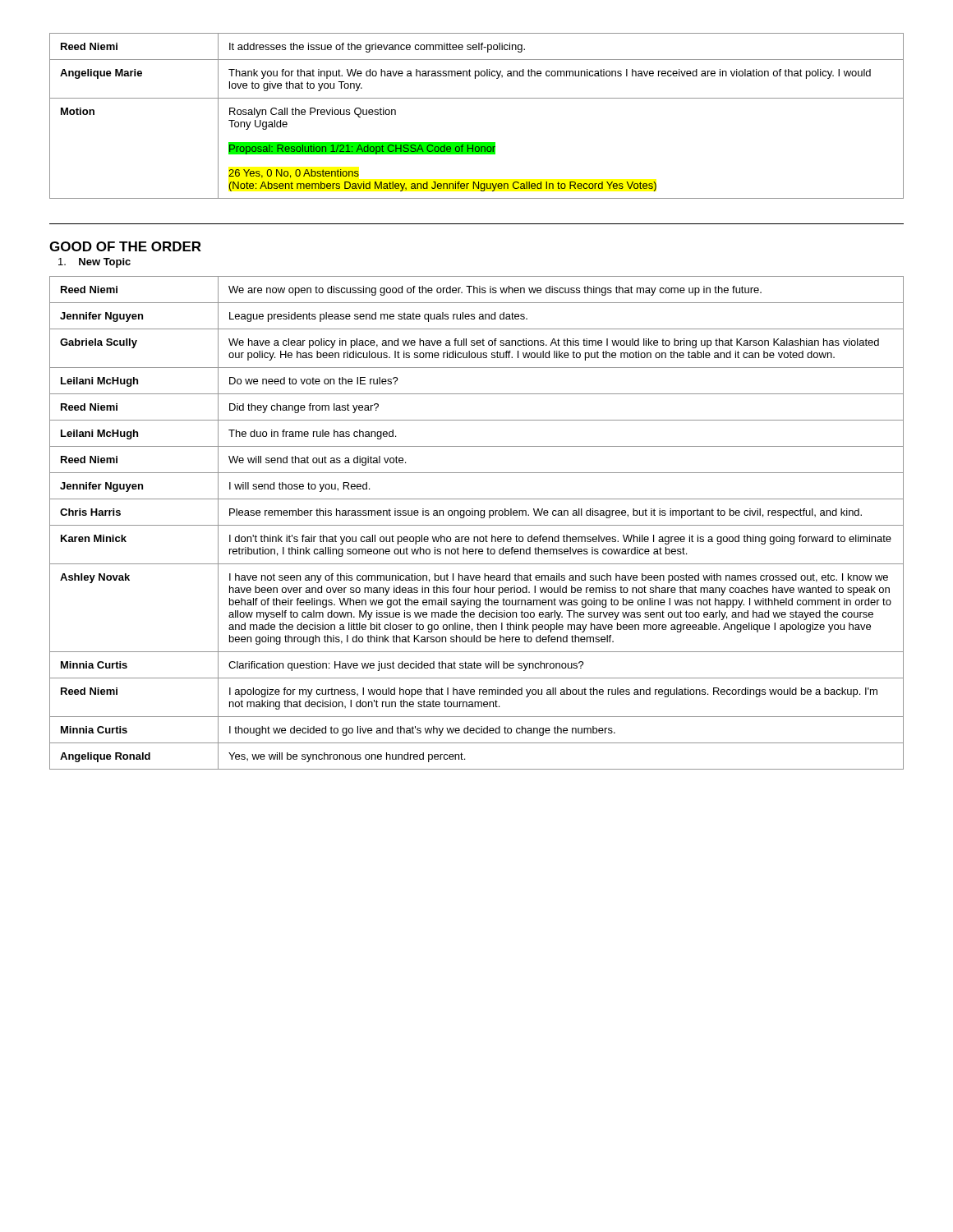Image resolution: width=953 pixels, height=1232 pixels.
Task: Select the text starting "New Topic"
Action: tap(94, 262)
